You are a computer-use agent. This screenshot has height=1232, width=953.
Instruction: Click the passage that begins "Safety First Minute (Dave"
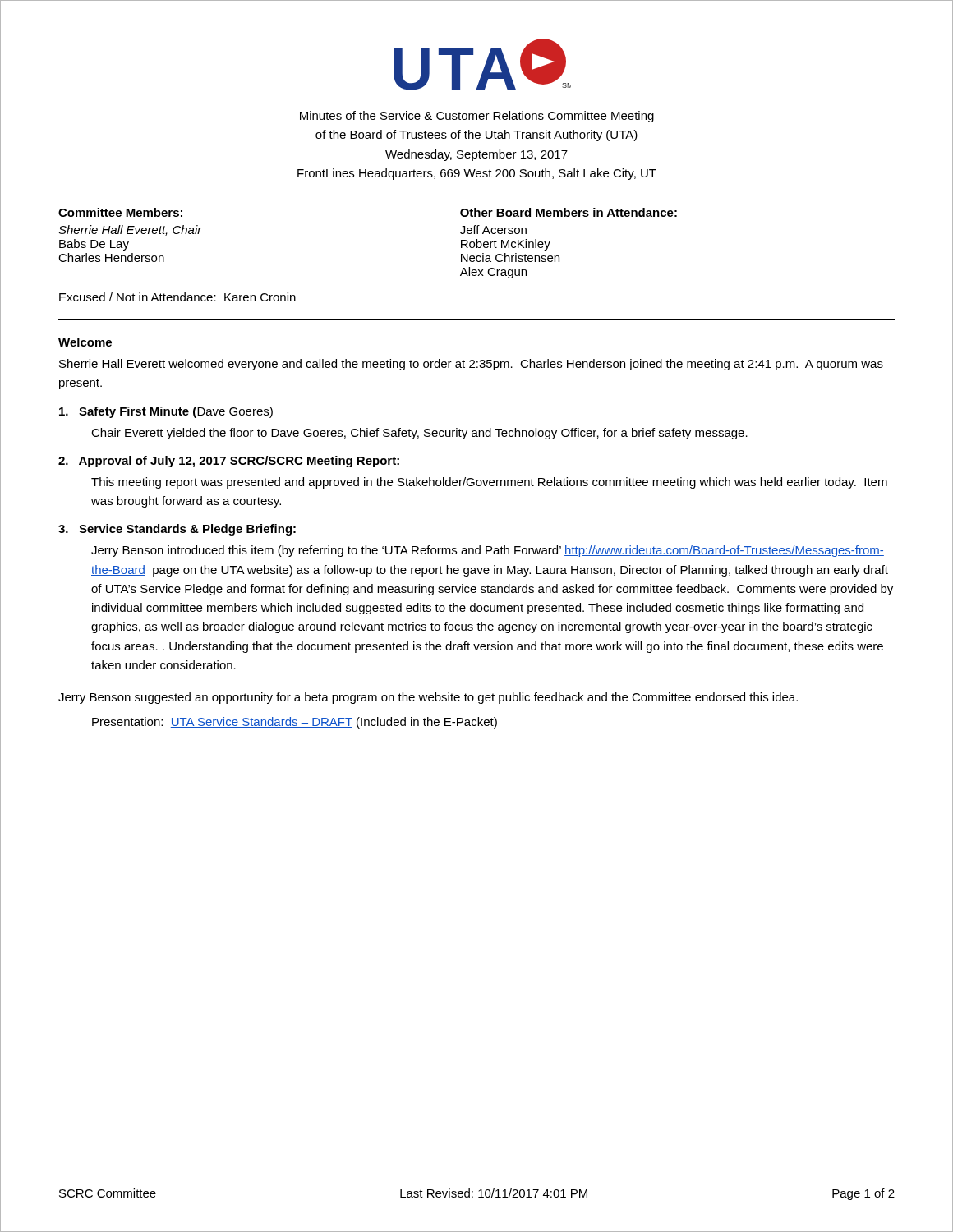pyautogui.click(x=476, y=423)
